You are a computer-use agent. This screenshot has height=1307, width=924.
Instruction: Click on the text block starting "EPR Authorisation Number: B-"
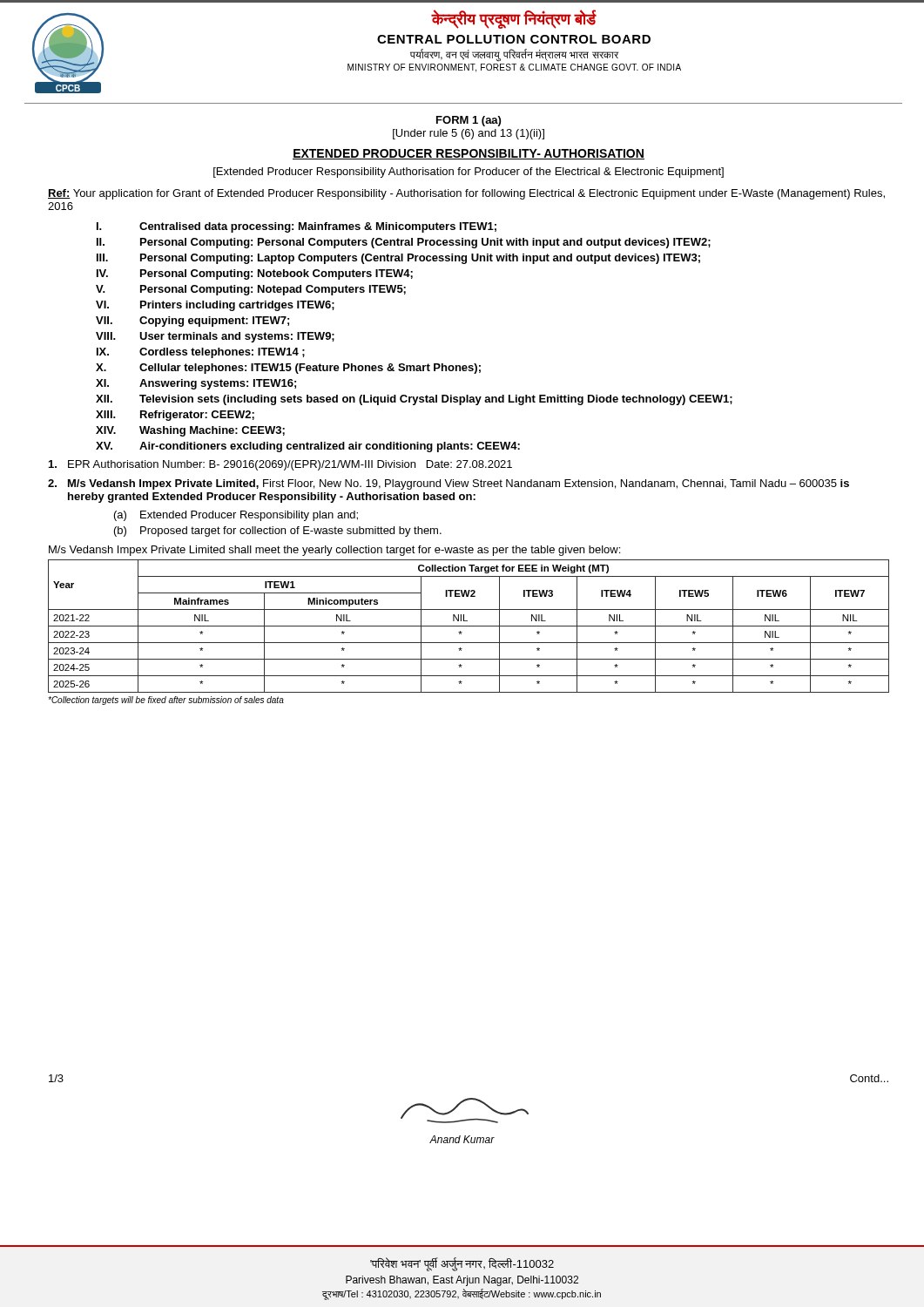(x=280, y=464)
